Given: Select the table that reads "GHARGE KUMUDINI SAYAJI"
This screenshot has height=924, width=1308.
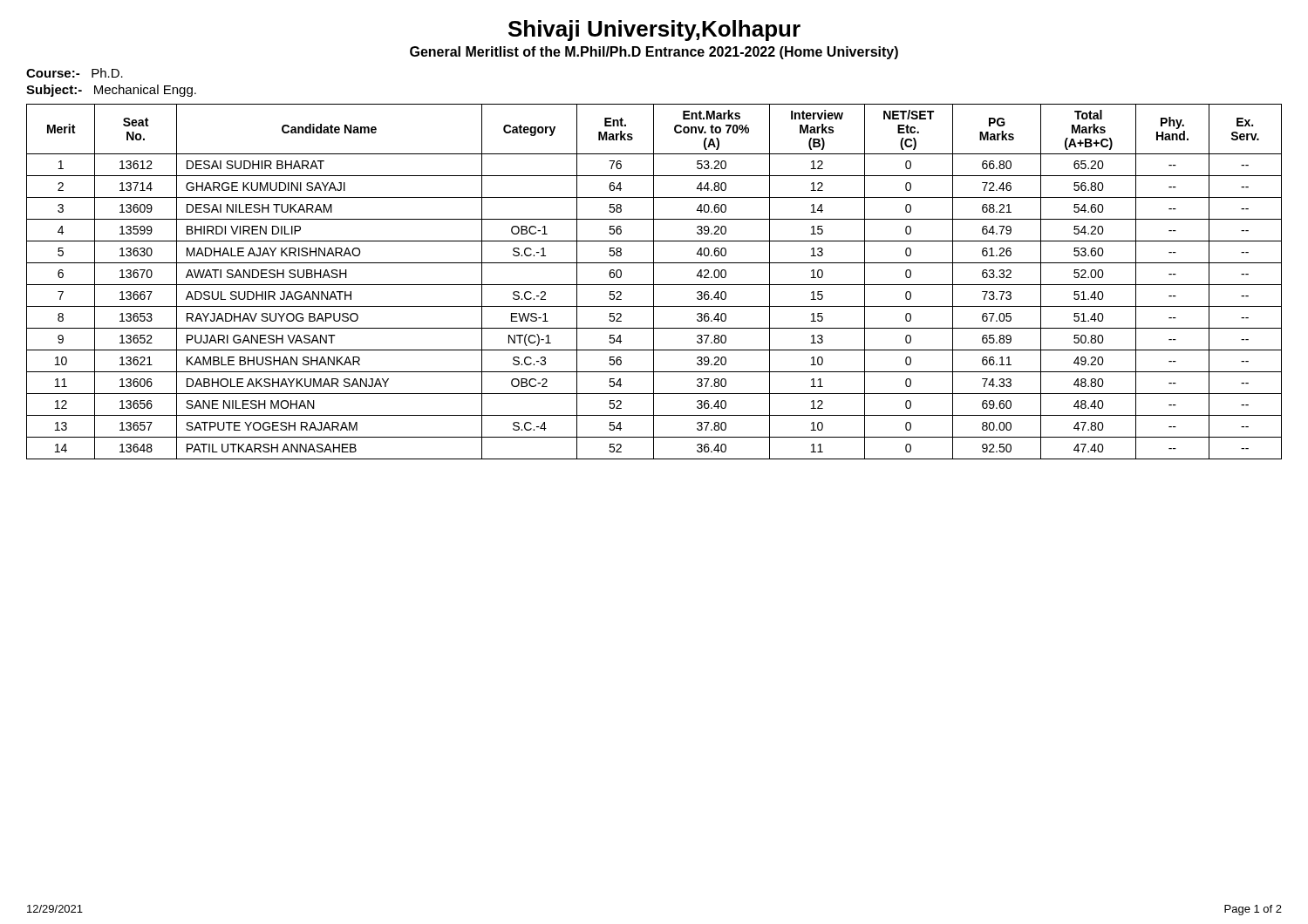Looking at the screenshot, I should (x=654, y=282).
